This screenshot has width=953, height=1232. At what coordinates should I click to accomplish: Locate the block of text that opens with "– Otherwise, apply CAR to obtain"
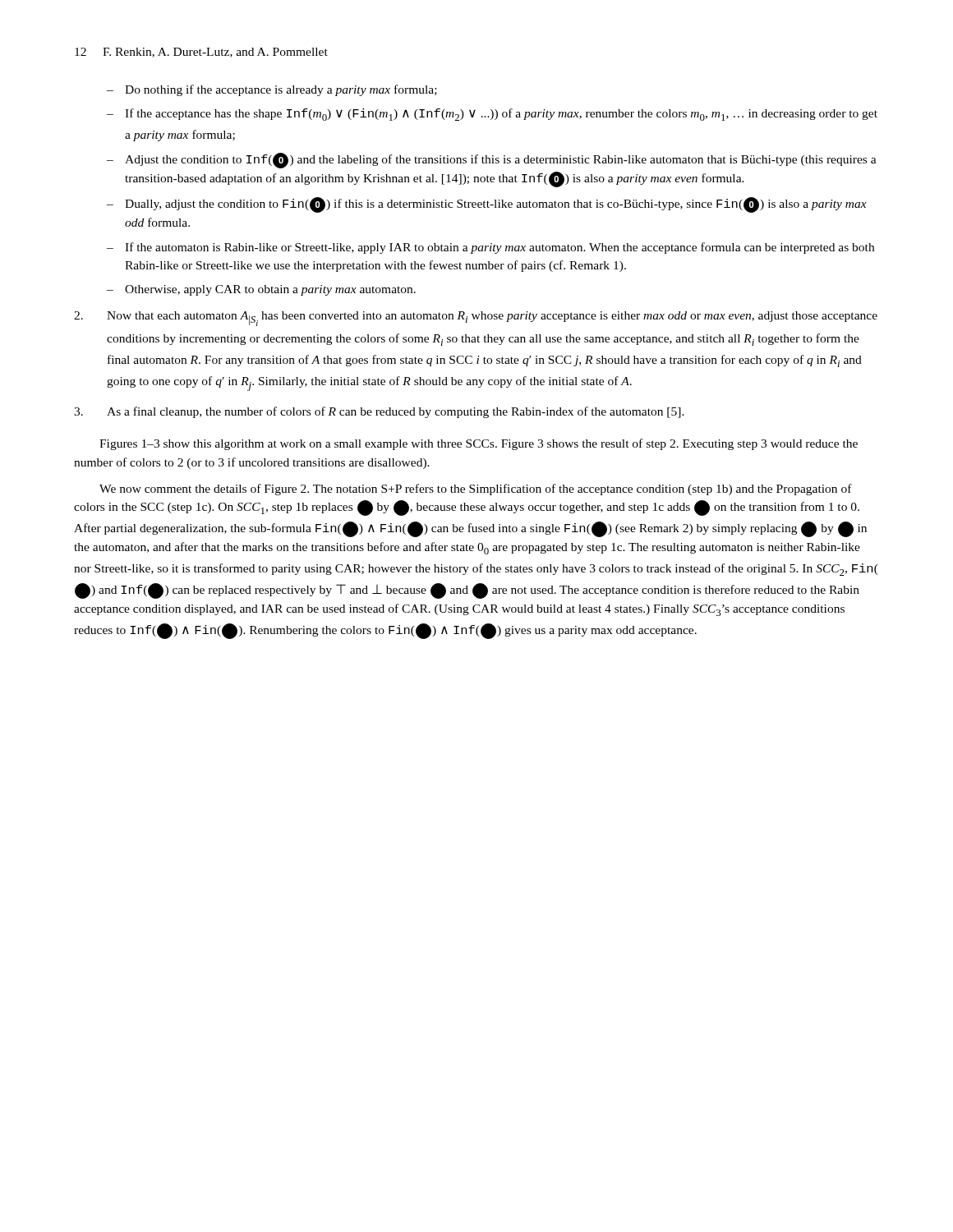261,290
